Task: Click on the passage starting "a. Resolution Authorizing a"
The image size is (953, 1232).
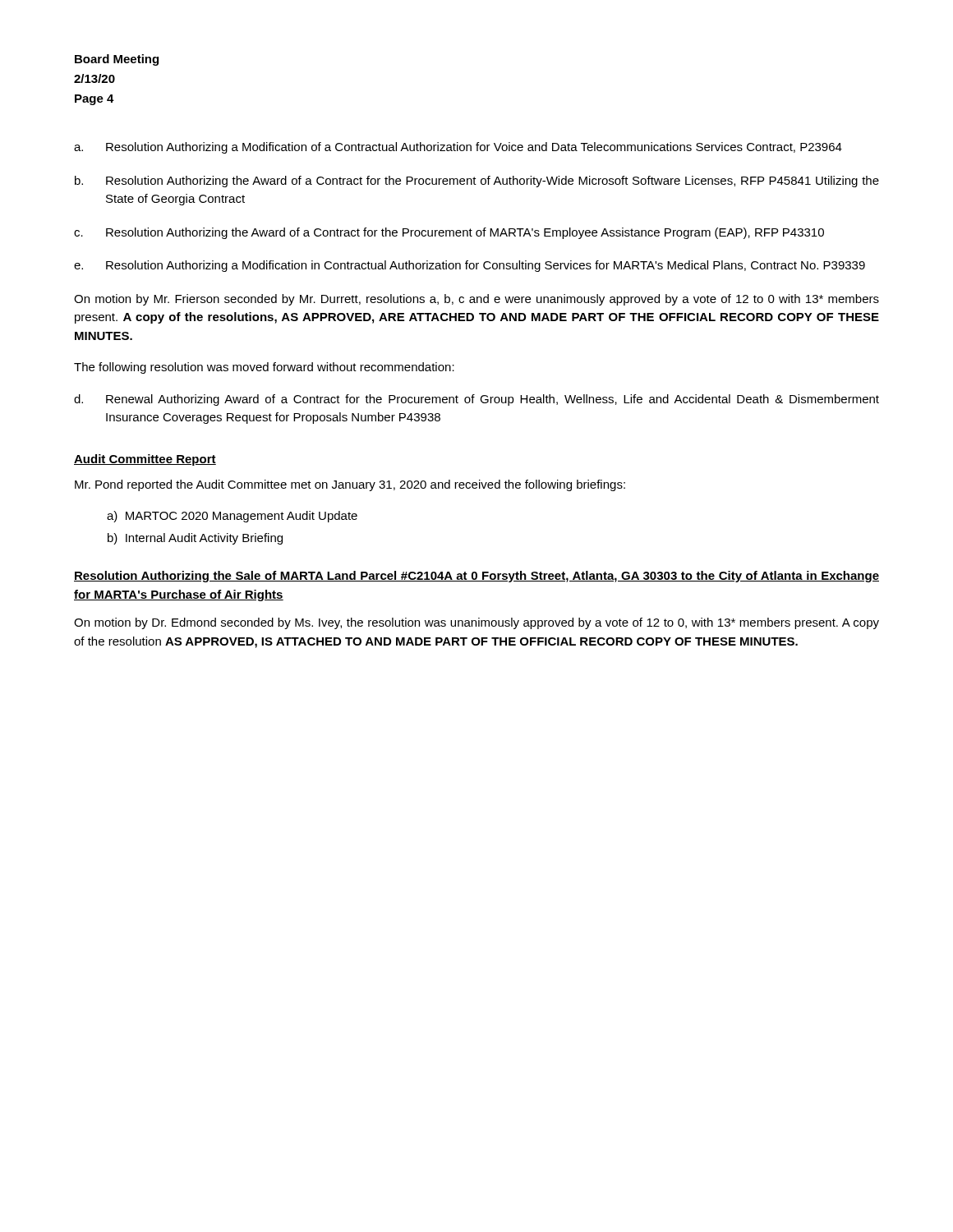Action: point(476,147)
